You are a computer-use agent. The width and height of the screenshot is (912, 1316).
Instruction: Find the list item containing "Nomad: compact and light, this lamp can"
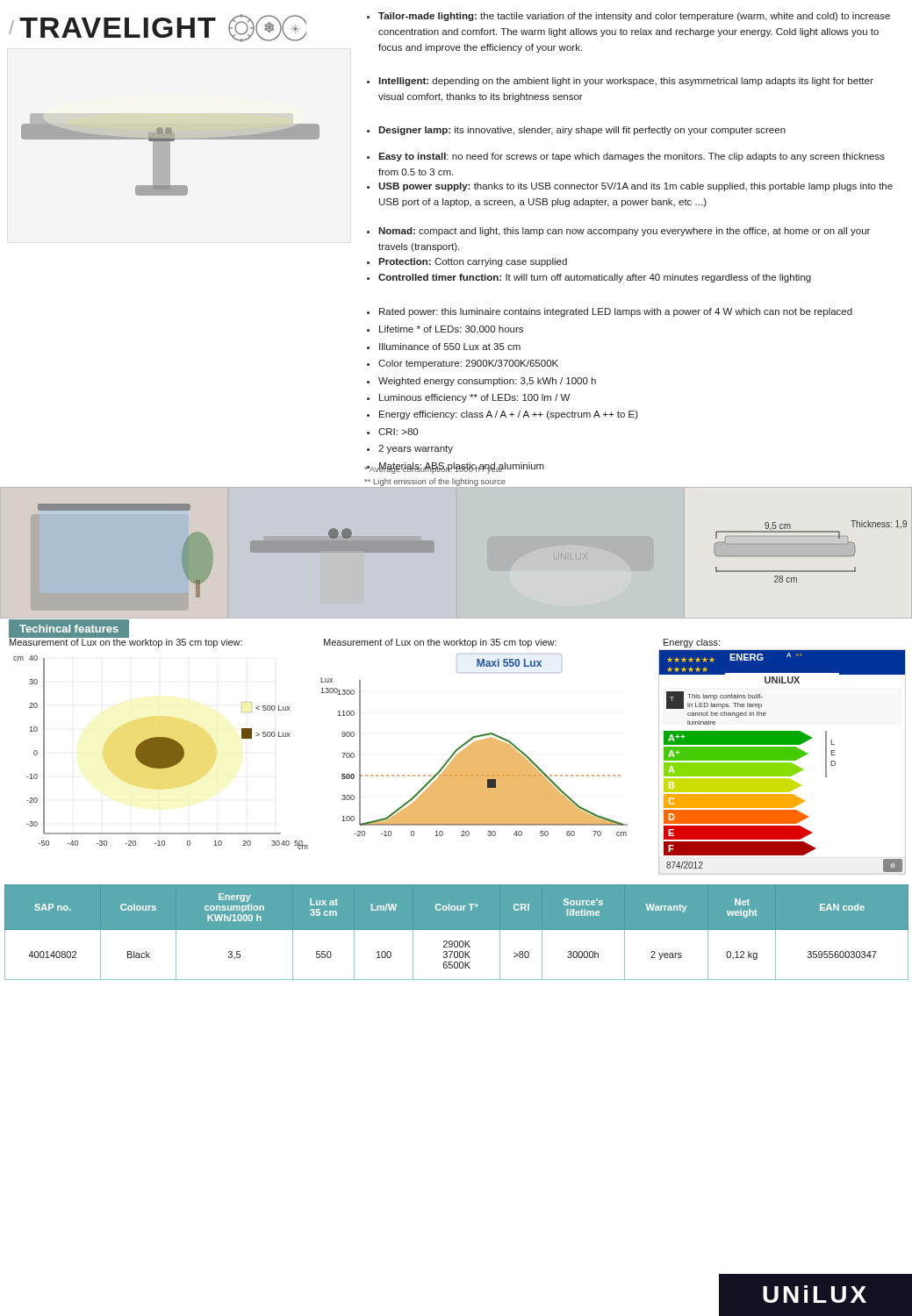tap(632, 239)
